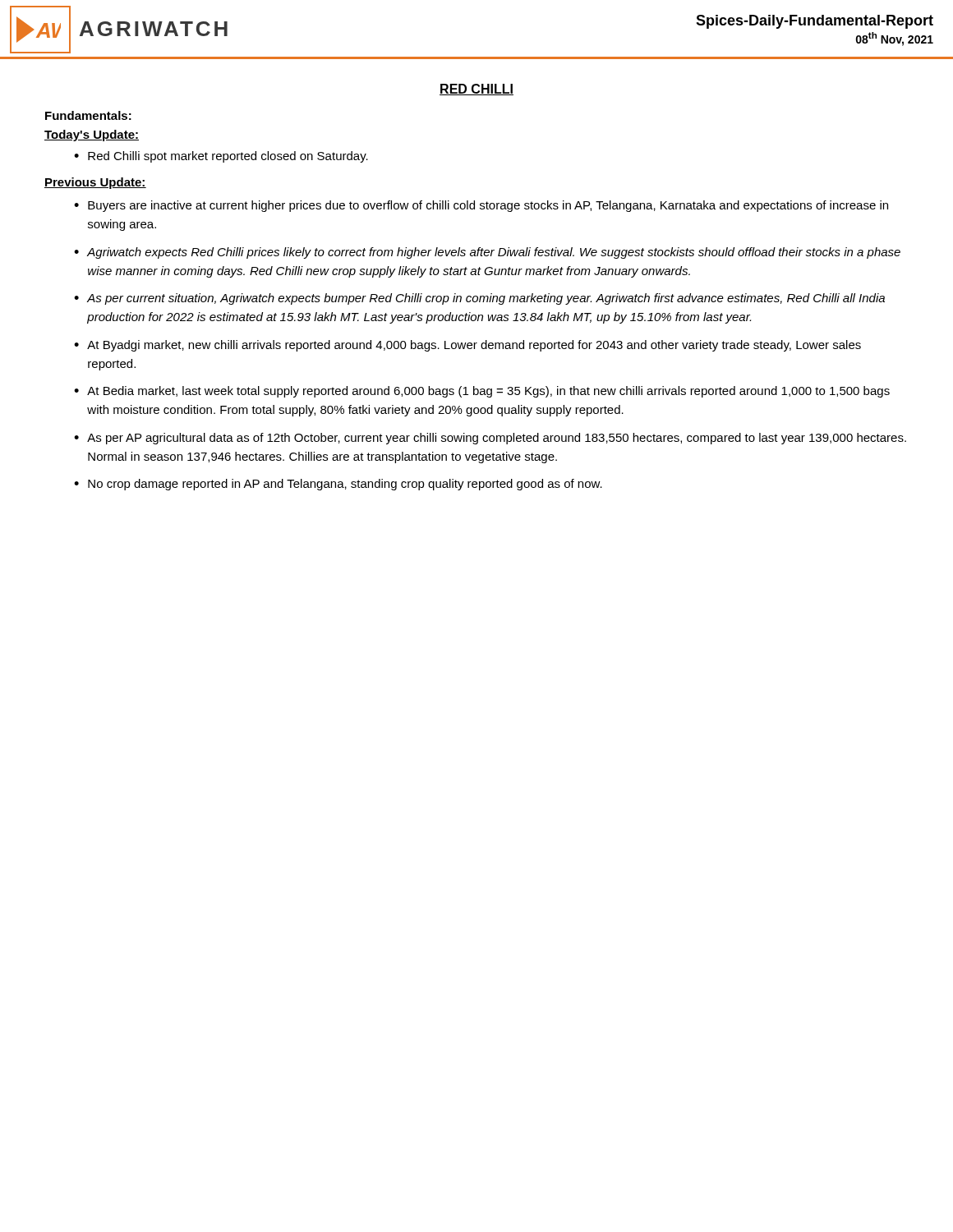953x1232 pixels.
Task: Where does it say "Previous Update:"?
Action: click(x=95, y=182)
